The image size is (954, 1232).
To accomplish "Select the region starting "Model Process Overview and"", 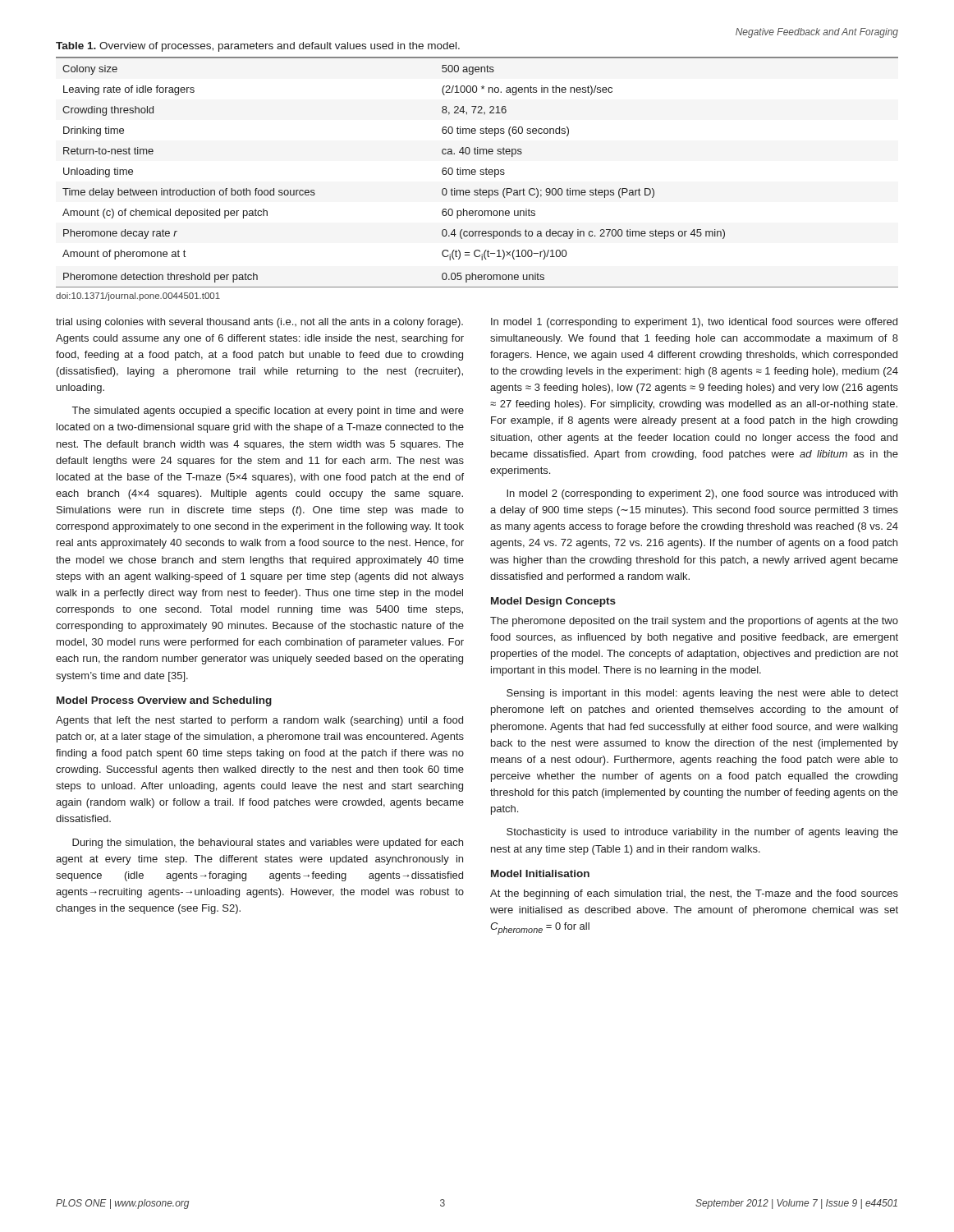I will pos(164,700).
